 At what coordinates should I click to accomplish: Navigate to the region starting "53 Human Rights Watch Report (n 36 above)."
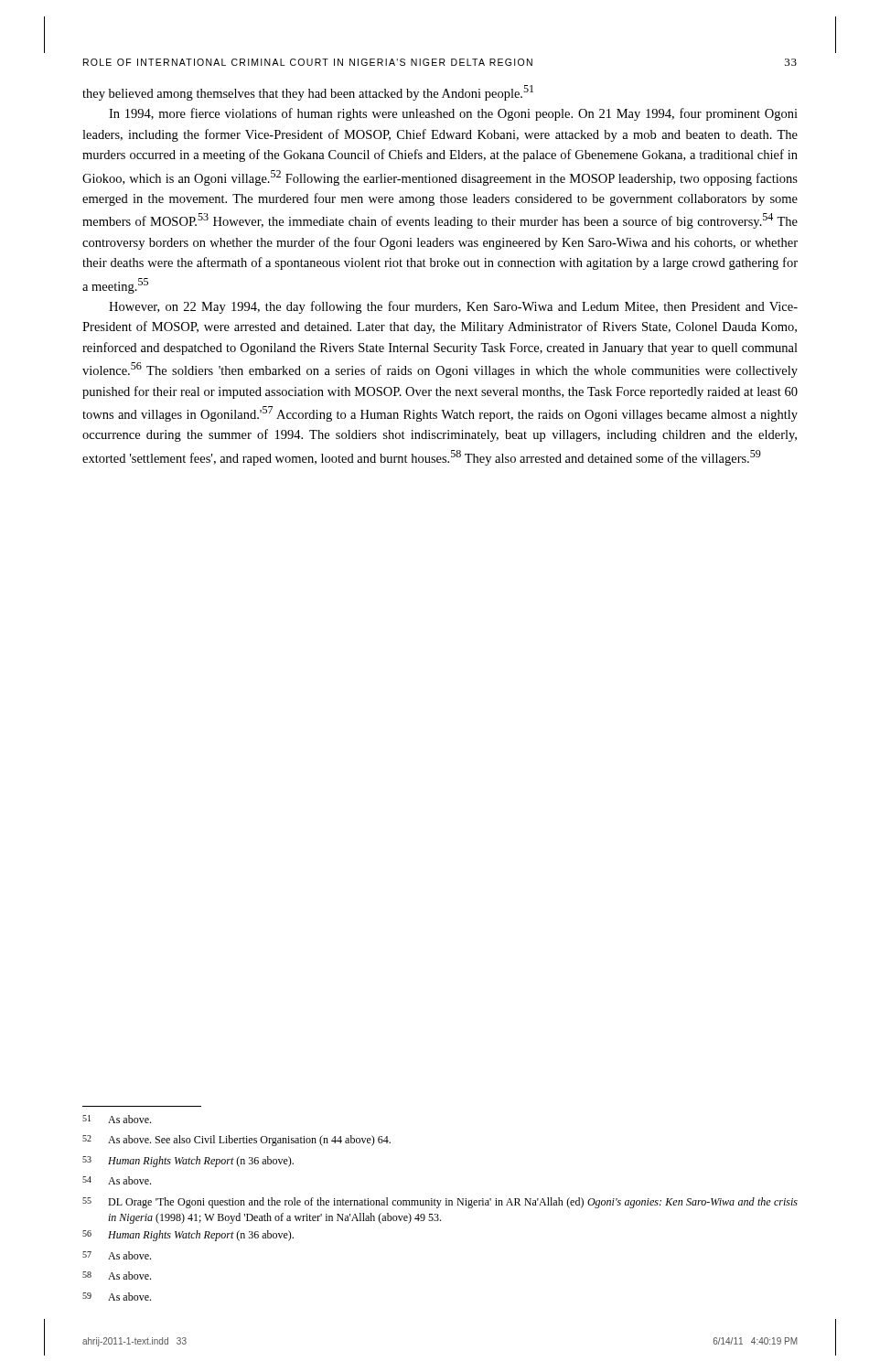pyautogui.click(x=188, y=1162)
